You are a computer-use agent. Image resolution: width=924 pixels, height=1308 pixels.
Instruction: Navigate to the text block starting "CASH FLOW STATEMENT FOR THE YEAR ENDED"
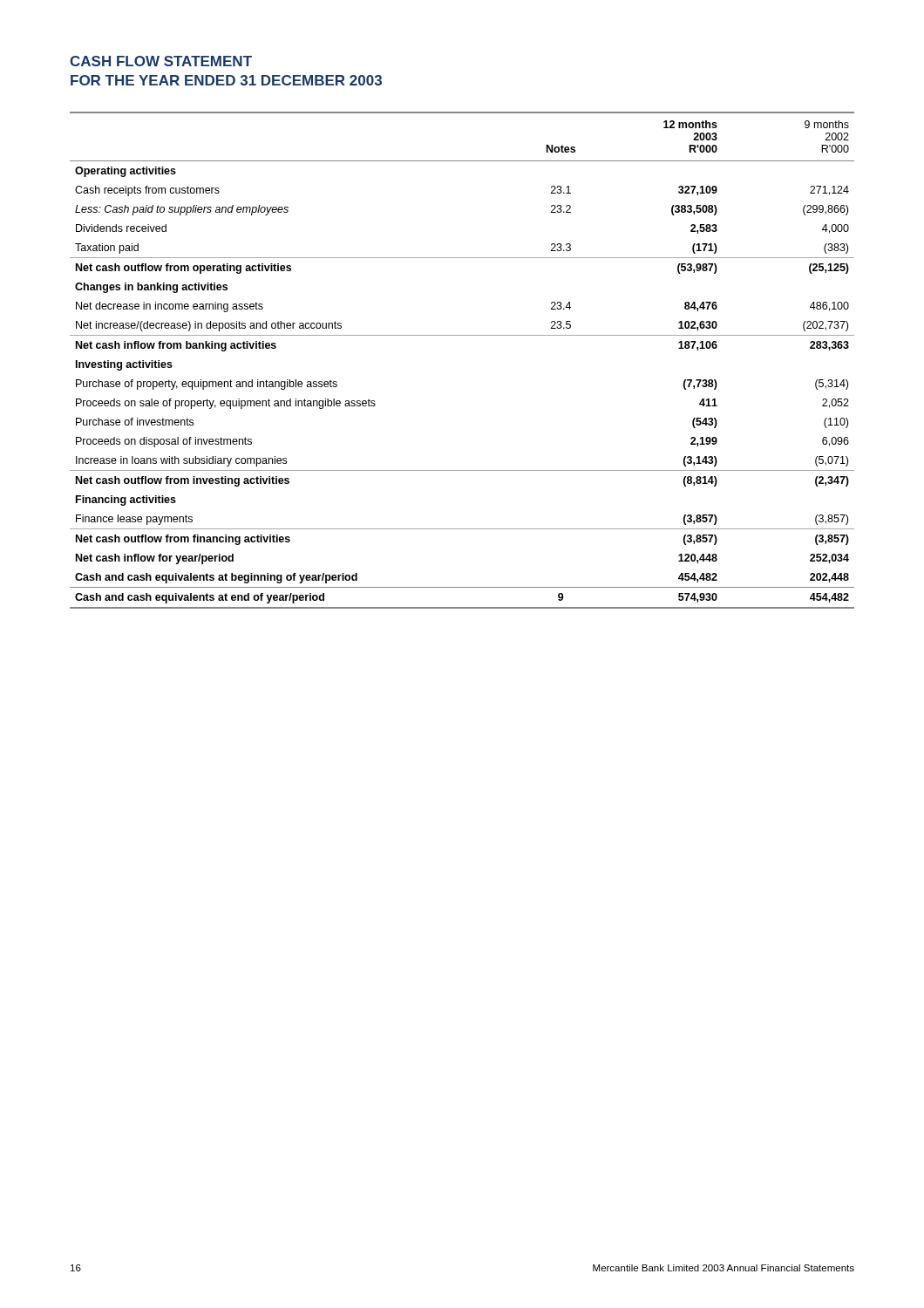(161, 61)
